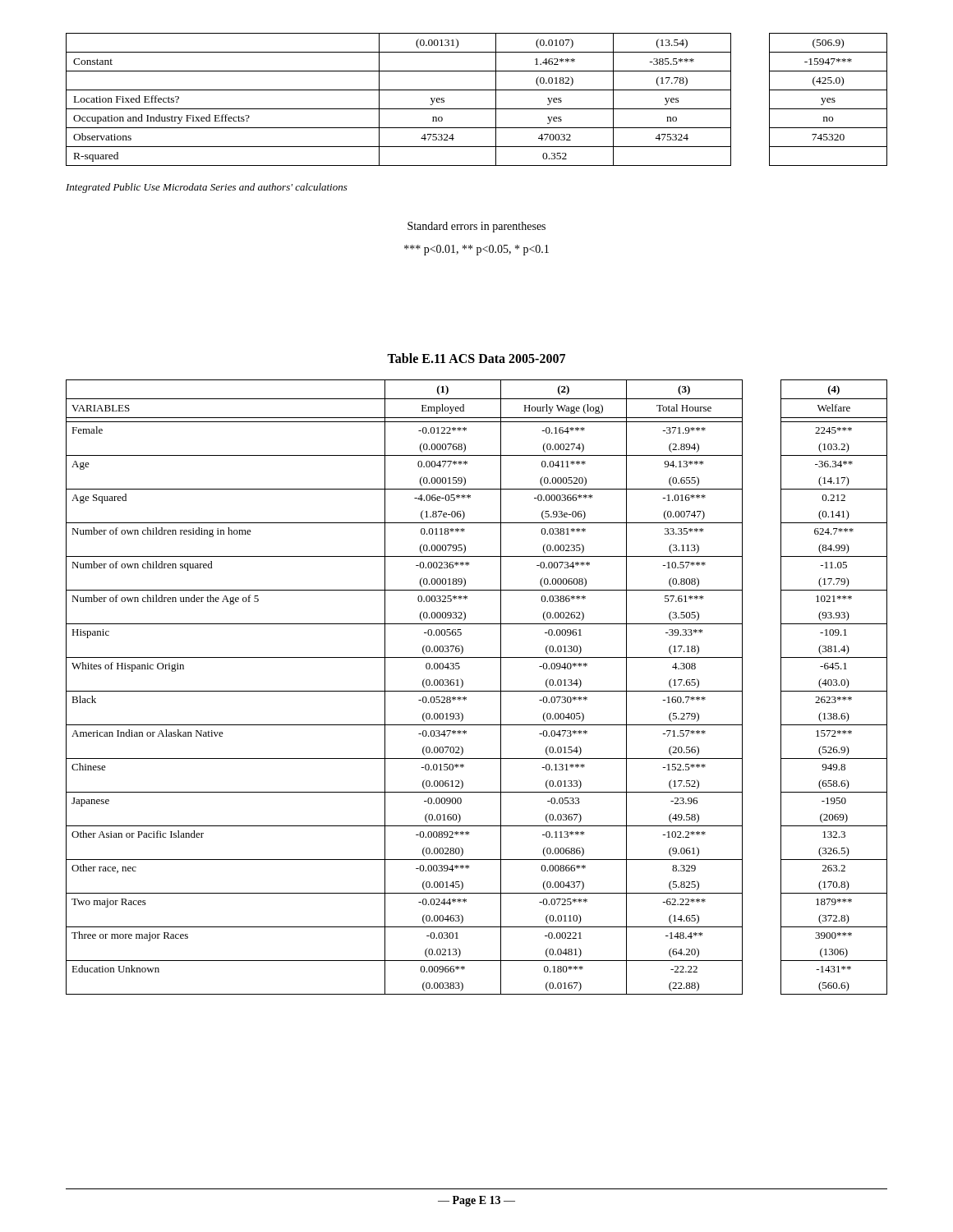
Task: Locate the table with the text "Number of own"
Action: [476, 687]
